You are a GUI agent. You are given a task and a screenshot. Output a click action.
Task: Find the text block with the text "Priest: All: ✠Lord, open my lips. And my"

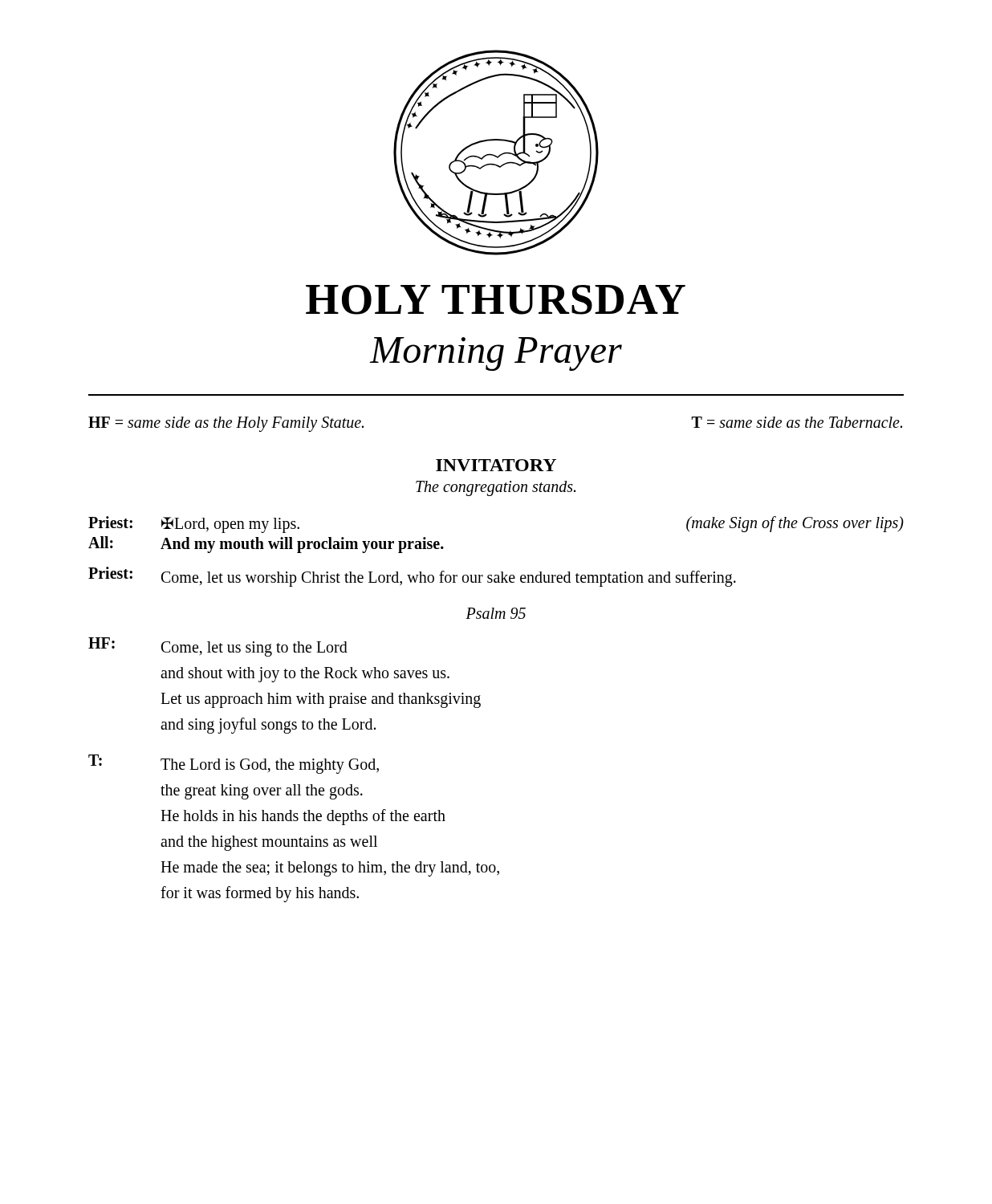tap(107, 525)
